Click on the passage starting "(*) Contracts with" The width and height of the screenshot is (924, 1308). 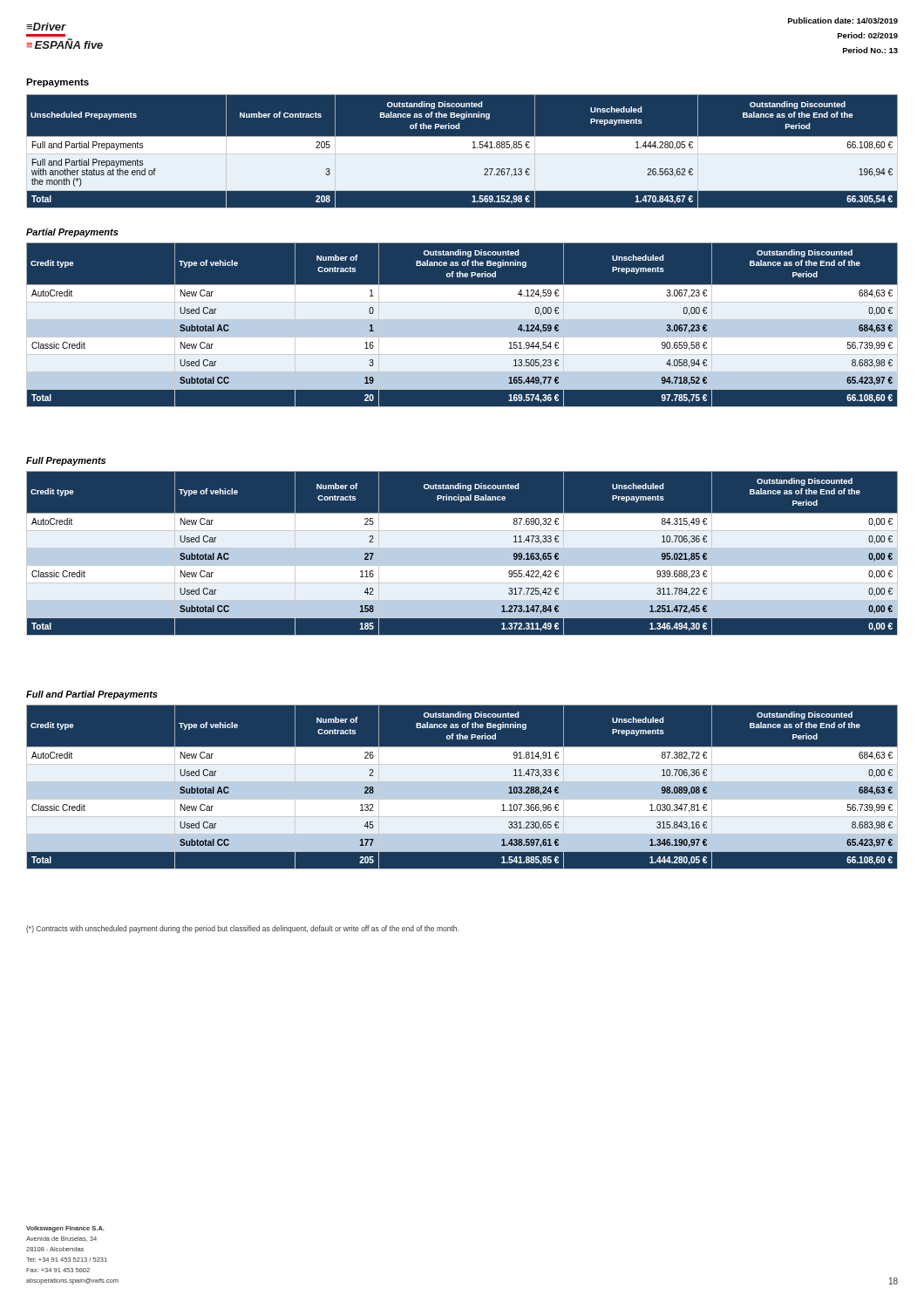(x=243, y=929)
